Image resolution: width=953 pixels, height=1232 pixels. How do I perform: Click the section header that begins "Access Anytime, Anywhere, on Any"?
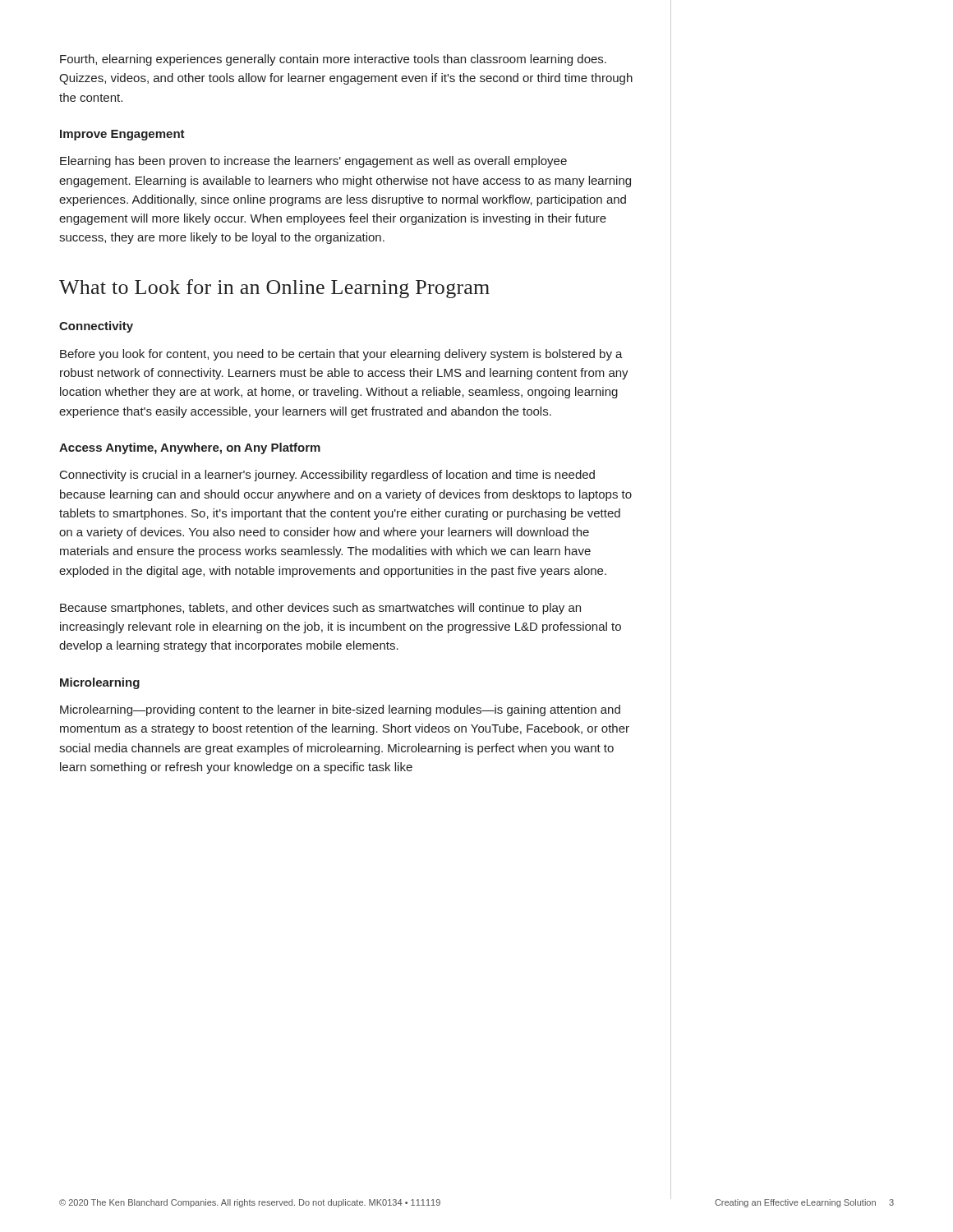(190, 447)
